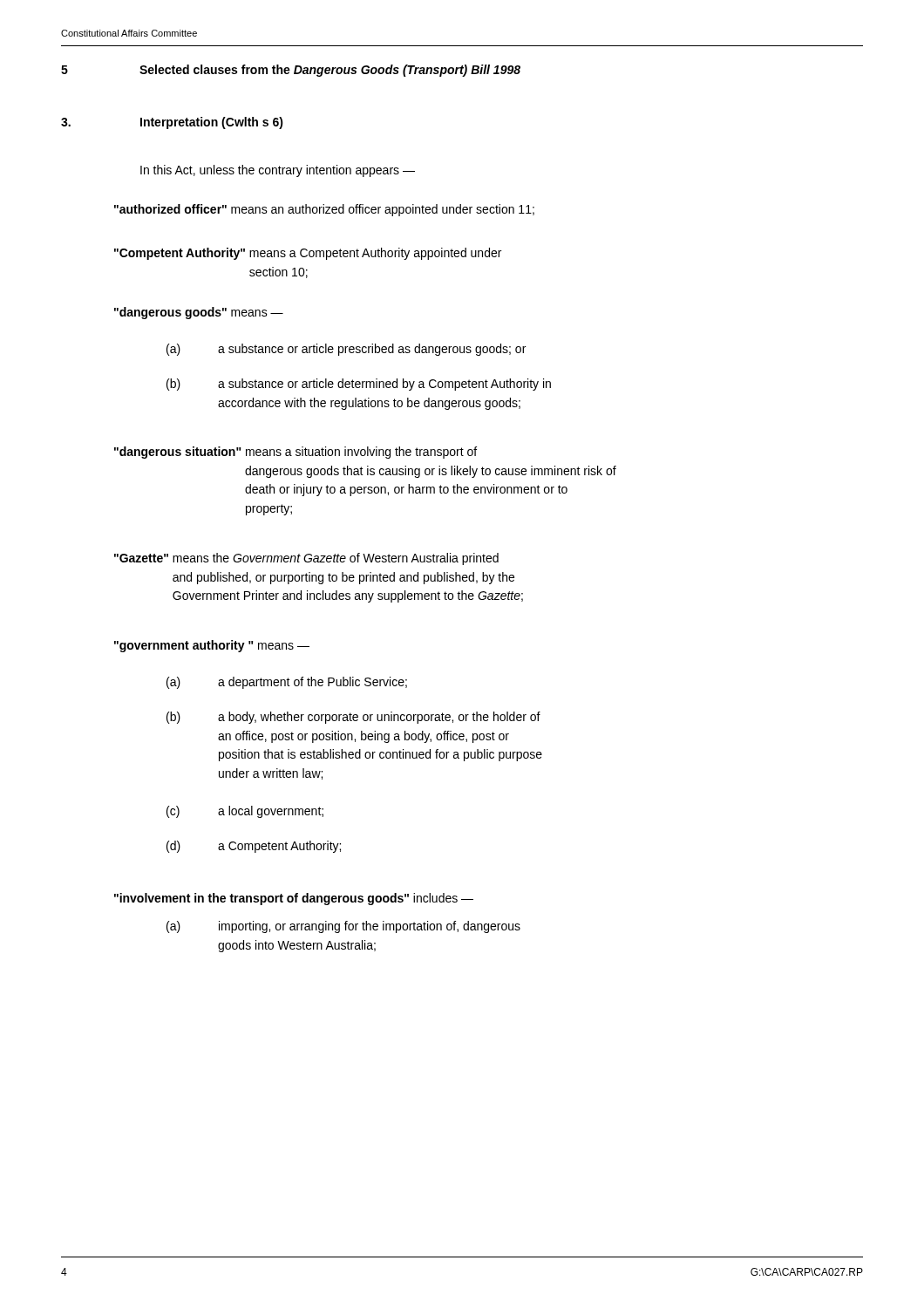Click the passage that begins ""Gazette" means the"
The image size is (924, 1308).
pyautogui.click(x=488, y=578)
